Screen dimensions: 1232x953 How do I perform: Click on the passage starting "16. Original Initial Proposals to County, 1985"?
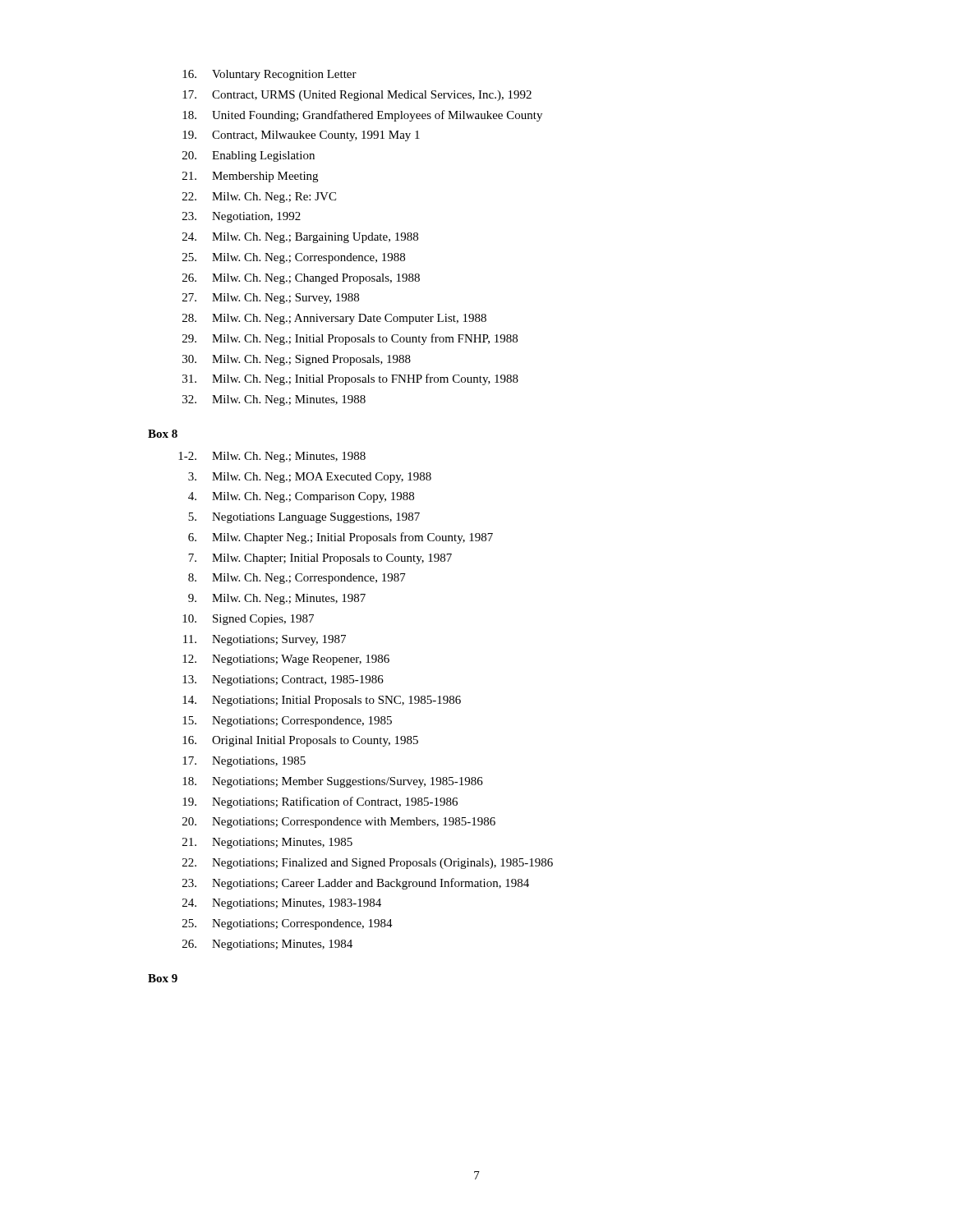click(x=300, y=741)
